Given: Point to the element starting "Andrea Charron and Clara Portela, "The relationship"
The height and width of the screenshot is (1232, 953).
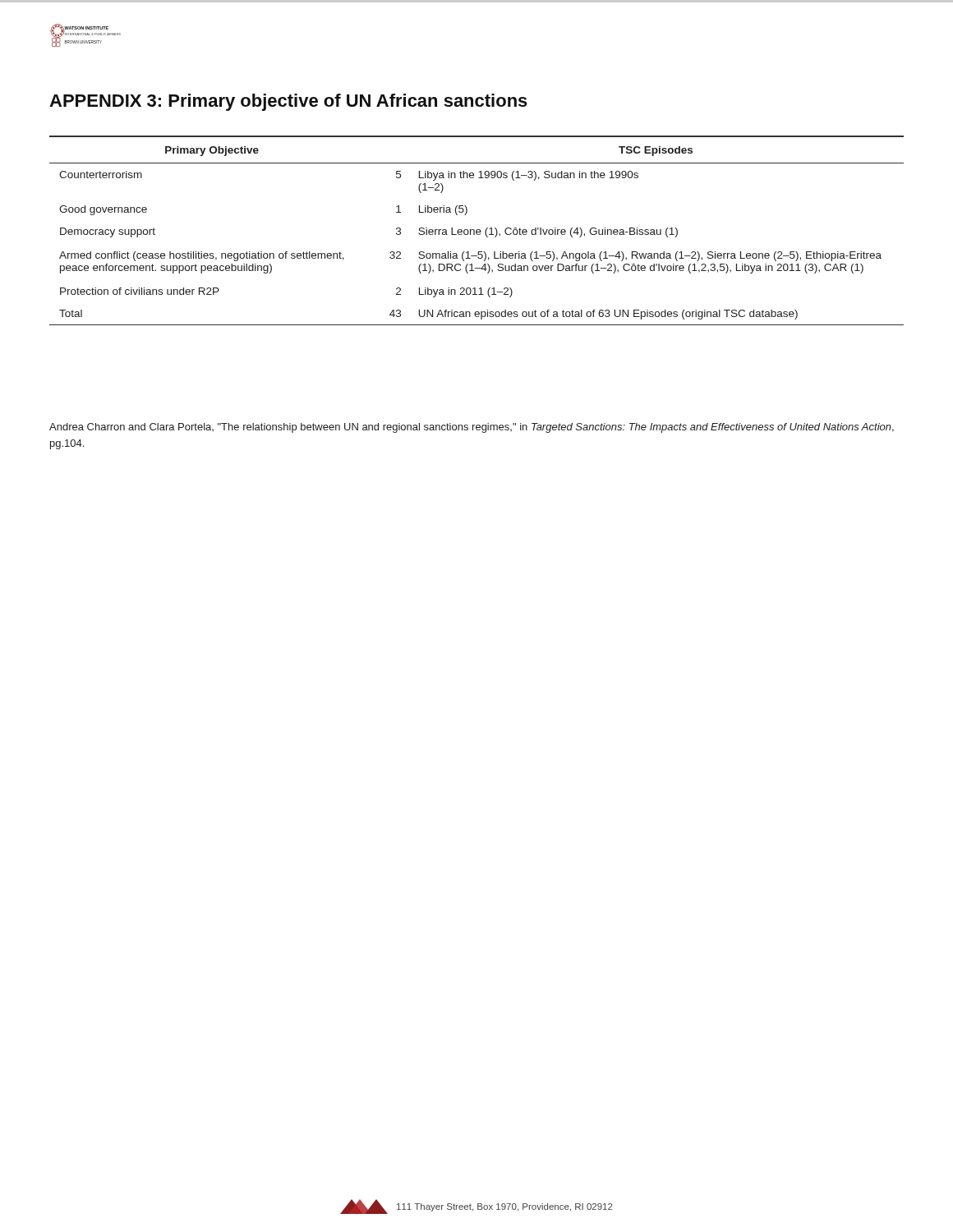Looking at the screenshot, I should (x=472, y=435).
